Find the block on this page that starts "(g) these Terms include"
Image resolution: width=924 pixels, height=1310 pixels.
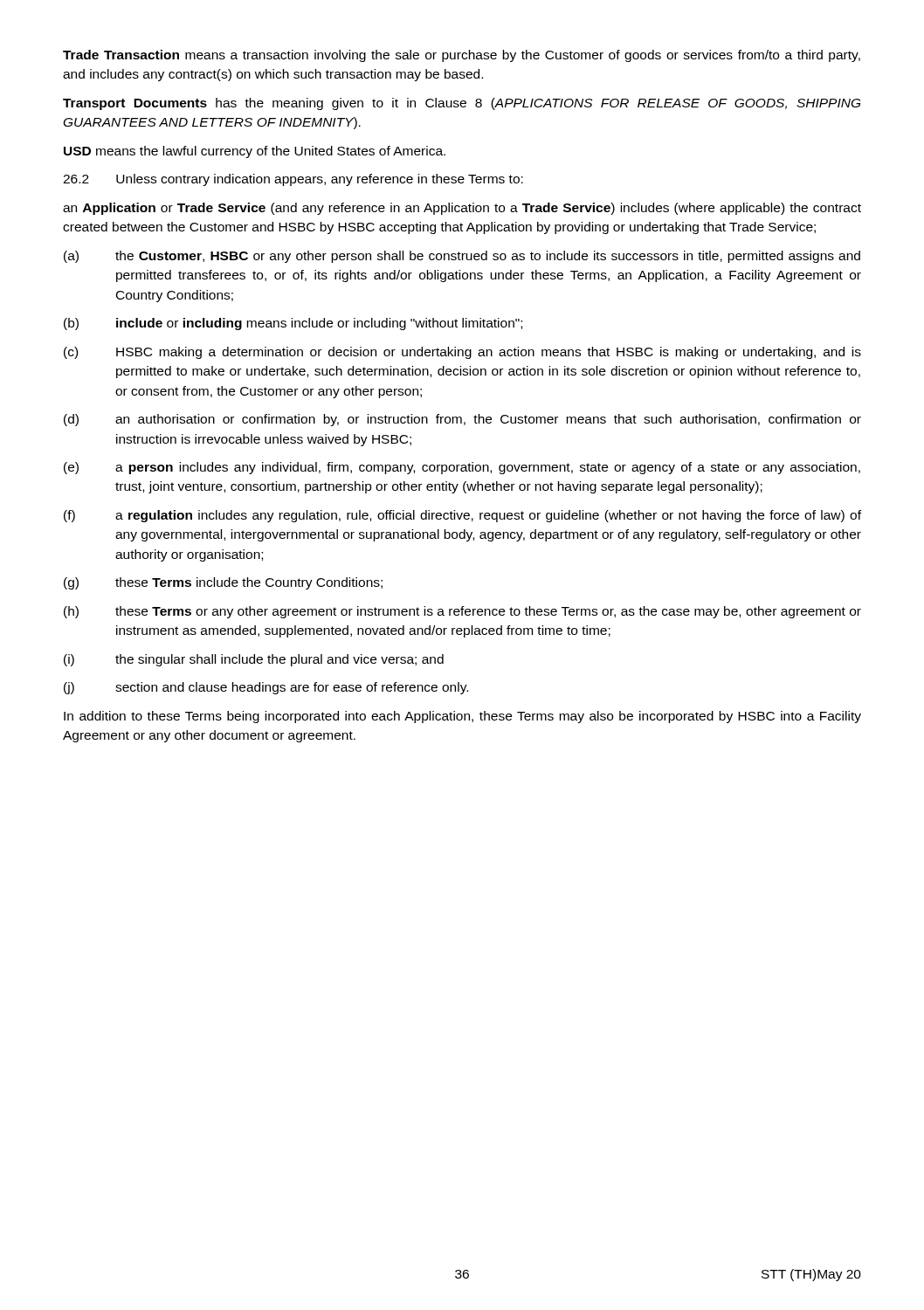(x=223, y=583)
